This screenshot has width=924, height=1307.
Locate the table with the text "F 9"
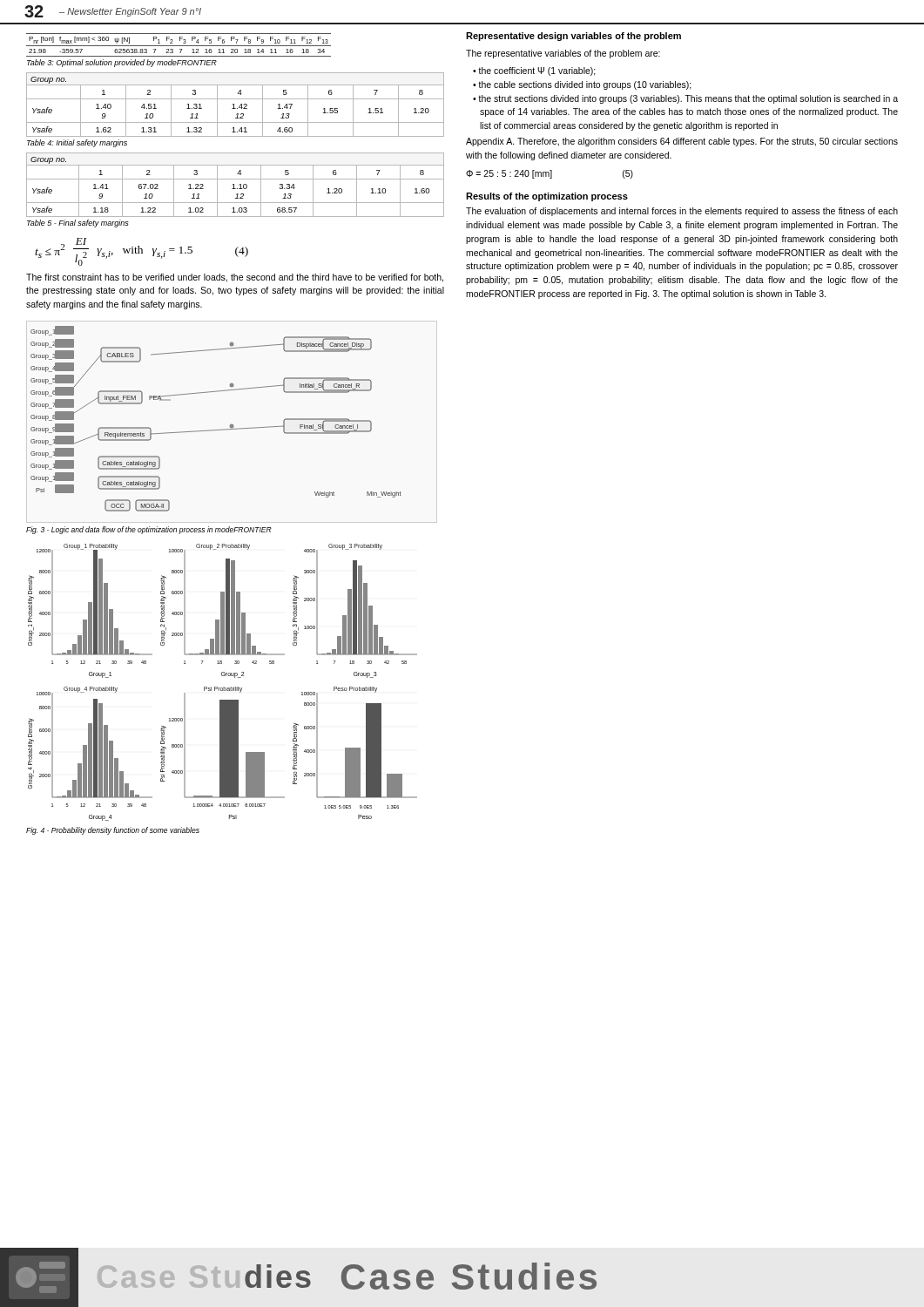pyautogui.click(x=235, y=45)
